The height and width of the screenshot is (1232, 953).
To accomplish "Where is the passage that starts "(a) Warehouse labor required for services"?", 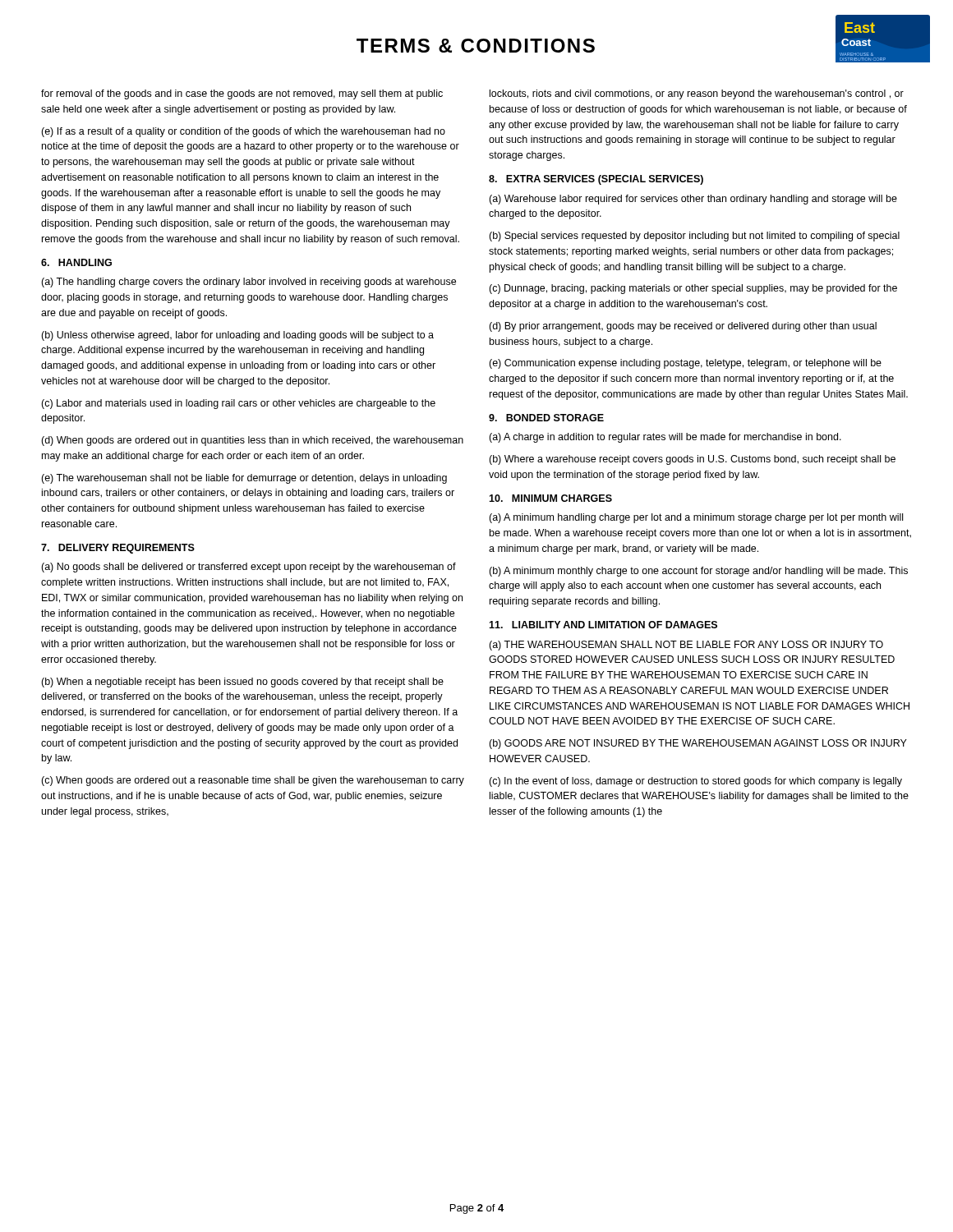I will coord(700,206).
